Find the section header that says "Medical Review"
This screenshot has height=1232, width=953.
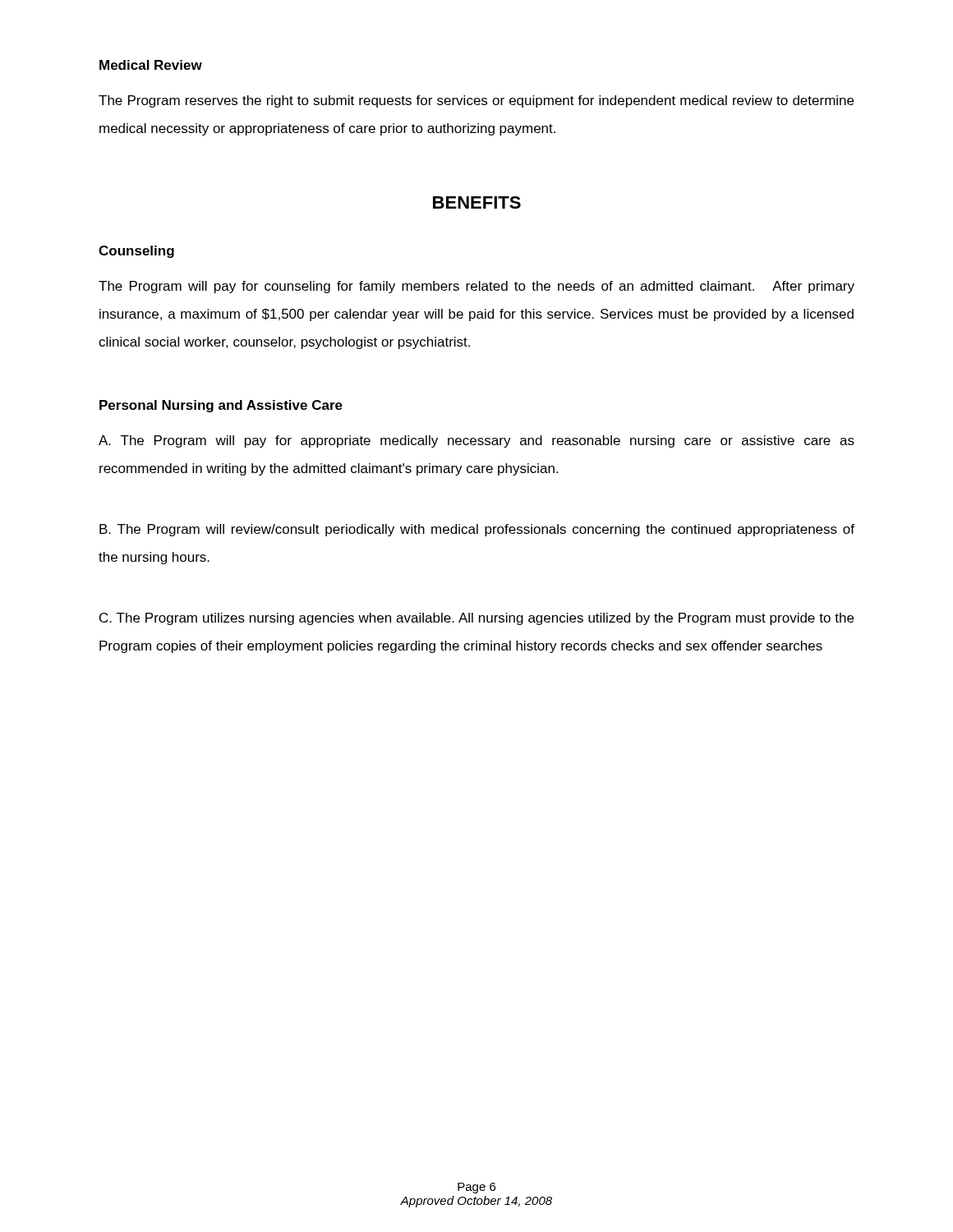[150, 65]
